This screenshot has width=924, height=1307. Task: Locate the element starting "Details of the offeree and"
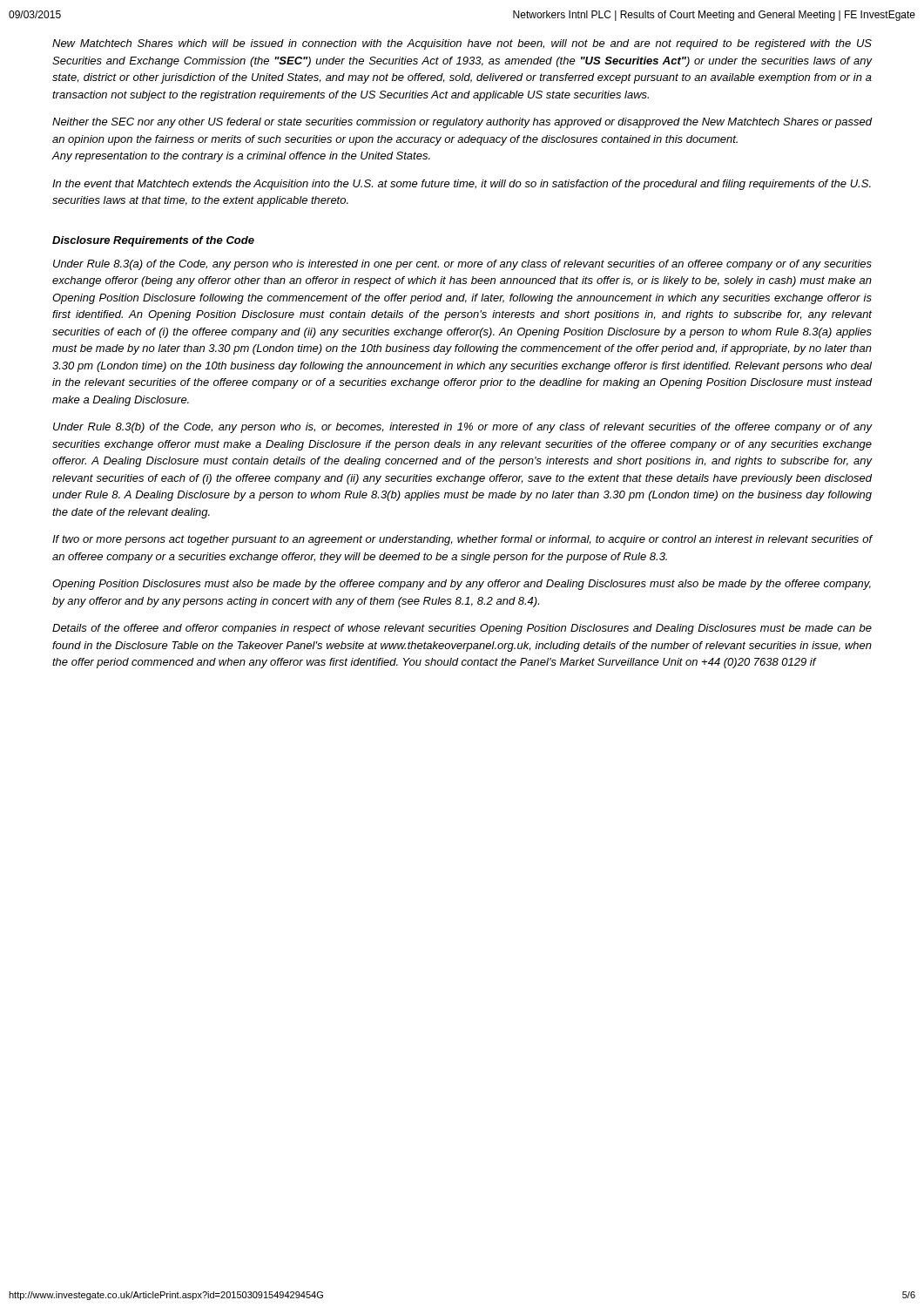pyautogui.click(x=462, y=645)
